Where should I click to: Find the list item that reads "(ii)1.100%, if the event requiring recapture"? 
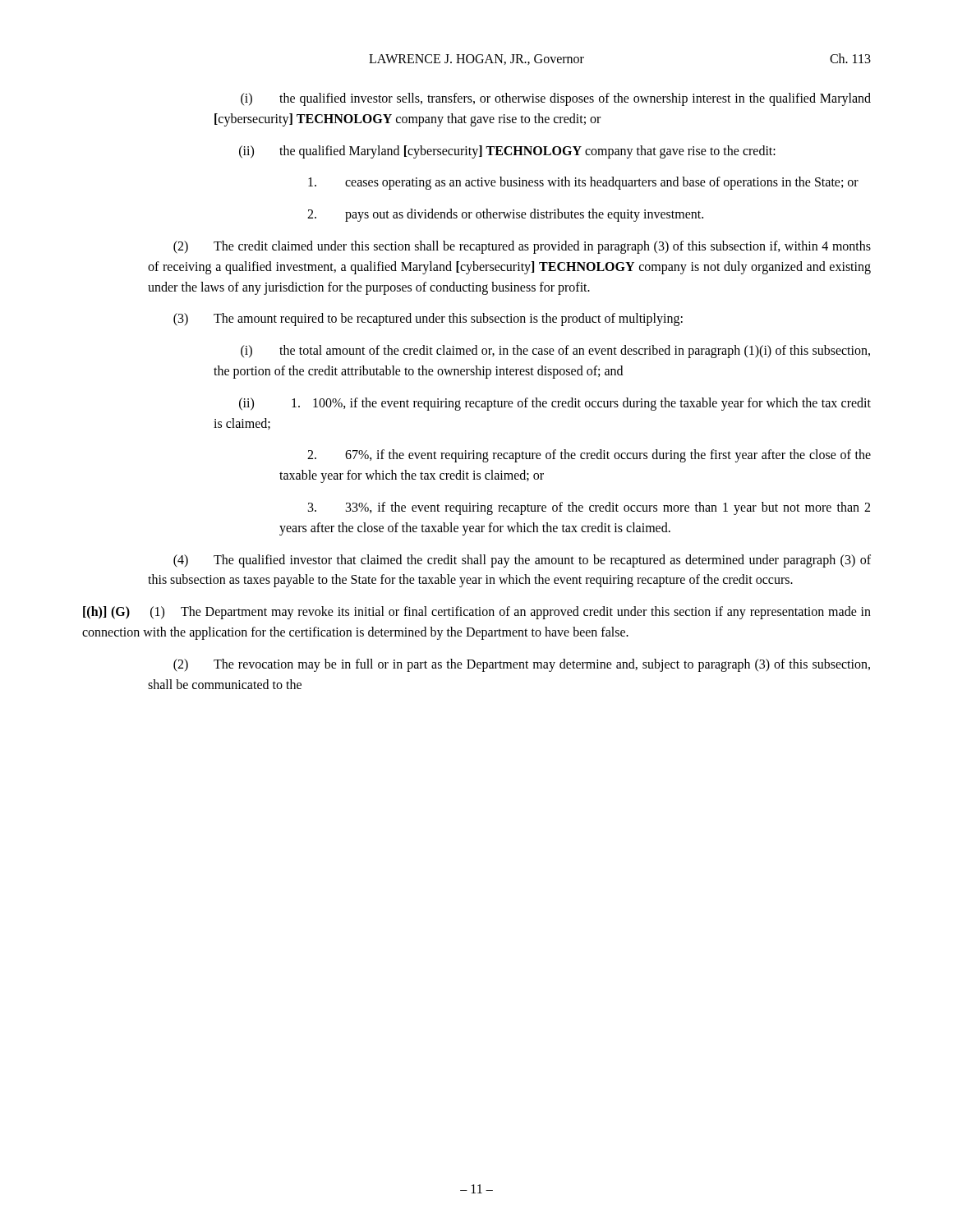click(542, 412)
